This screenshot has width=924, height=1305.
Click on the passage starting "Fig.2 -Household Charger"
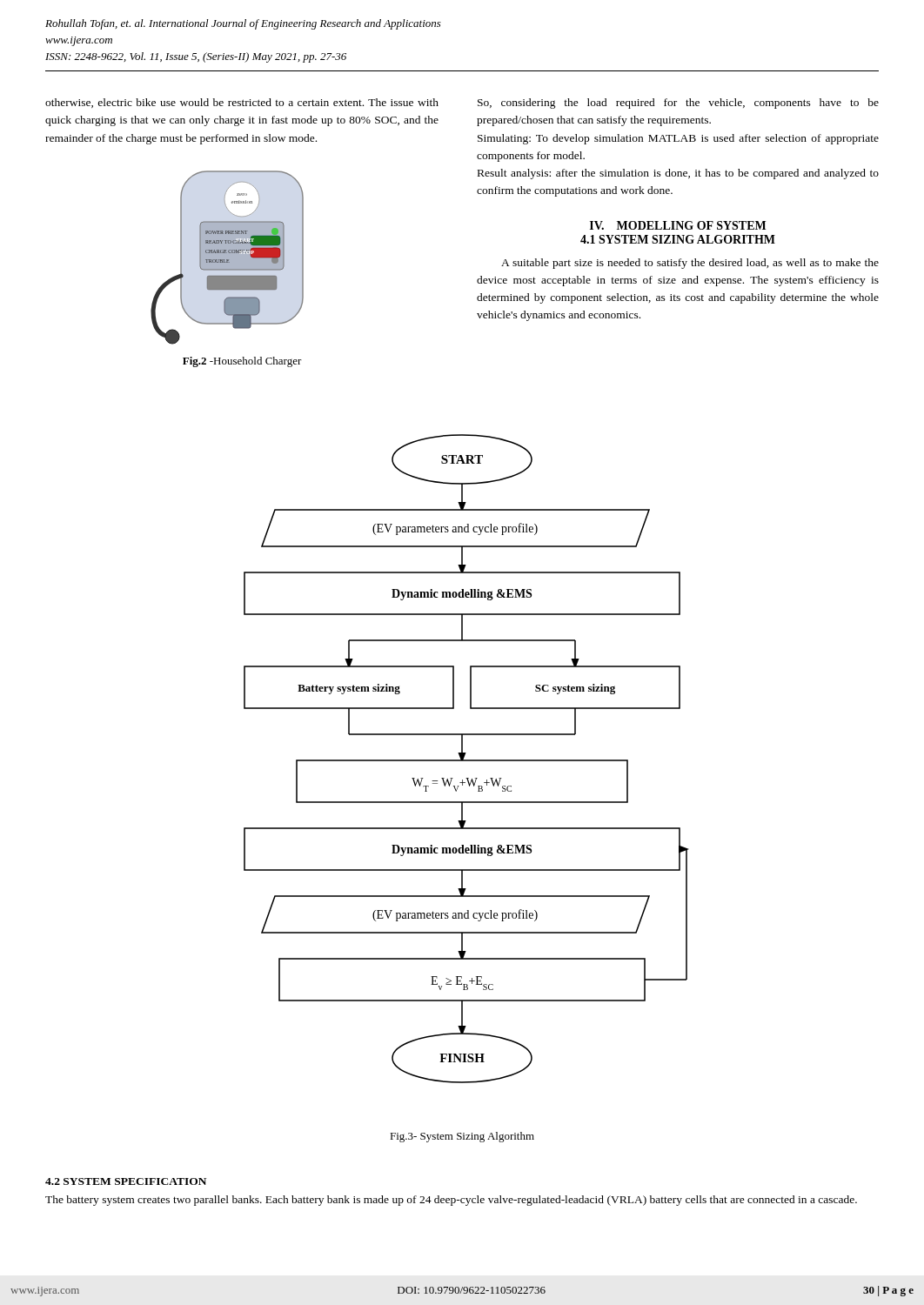(242, 360)
